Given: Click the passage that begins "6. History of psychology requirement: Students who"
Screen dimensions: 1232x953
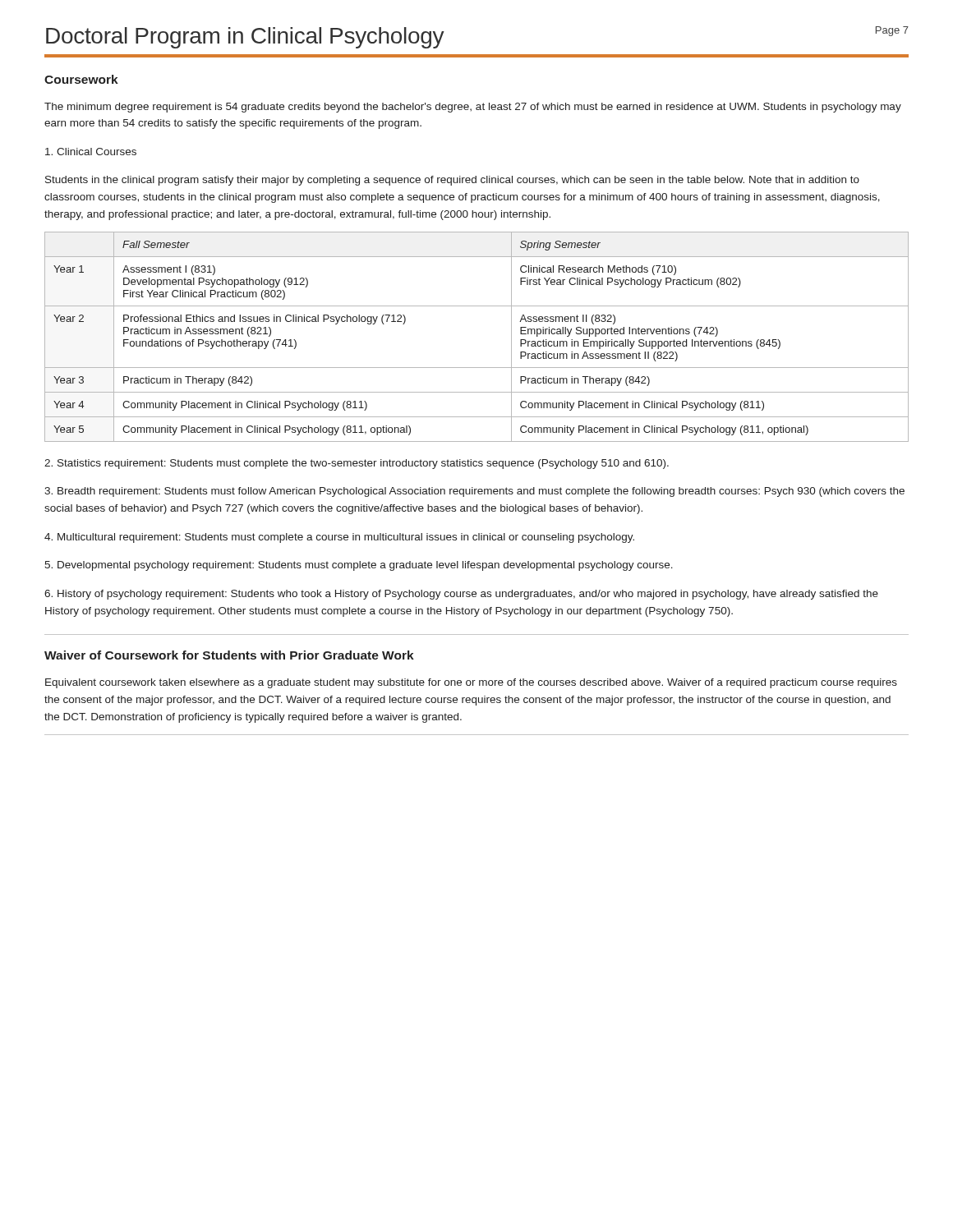Looking at the screenshot, I should 476,603.
